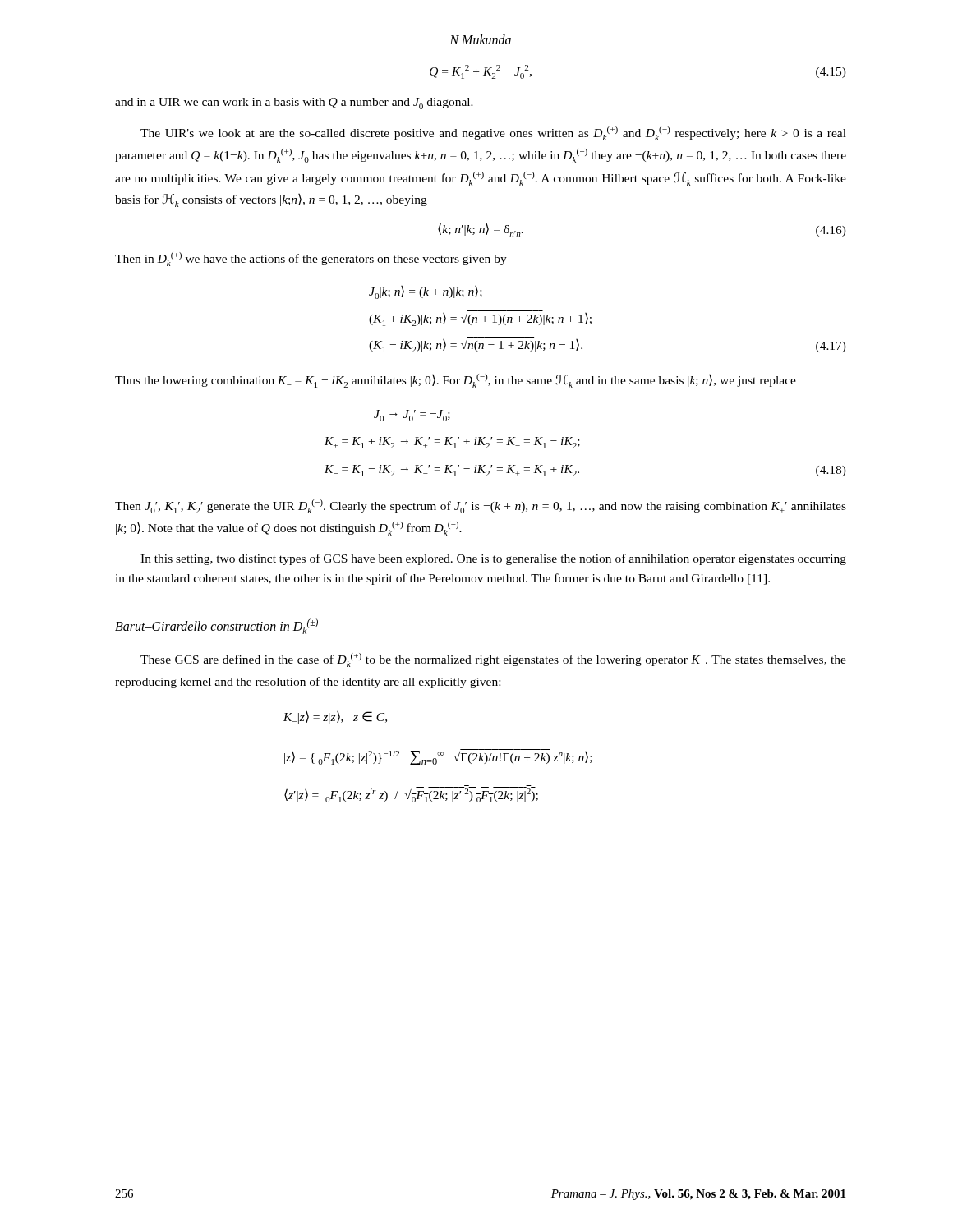Image resolution: width=953 pixels, height=1232 pixels.
Task: Click the formula that begins "J0 → J0′ = −J0; K+ ="
Action: (x=585, y=442)
